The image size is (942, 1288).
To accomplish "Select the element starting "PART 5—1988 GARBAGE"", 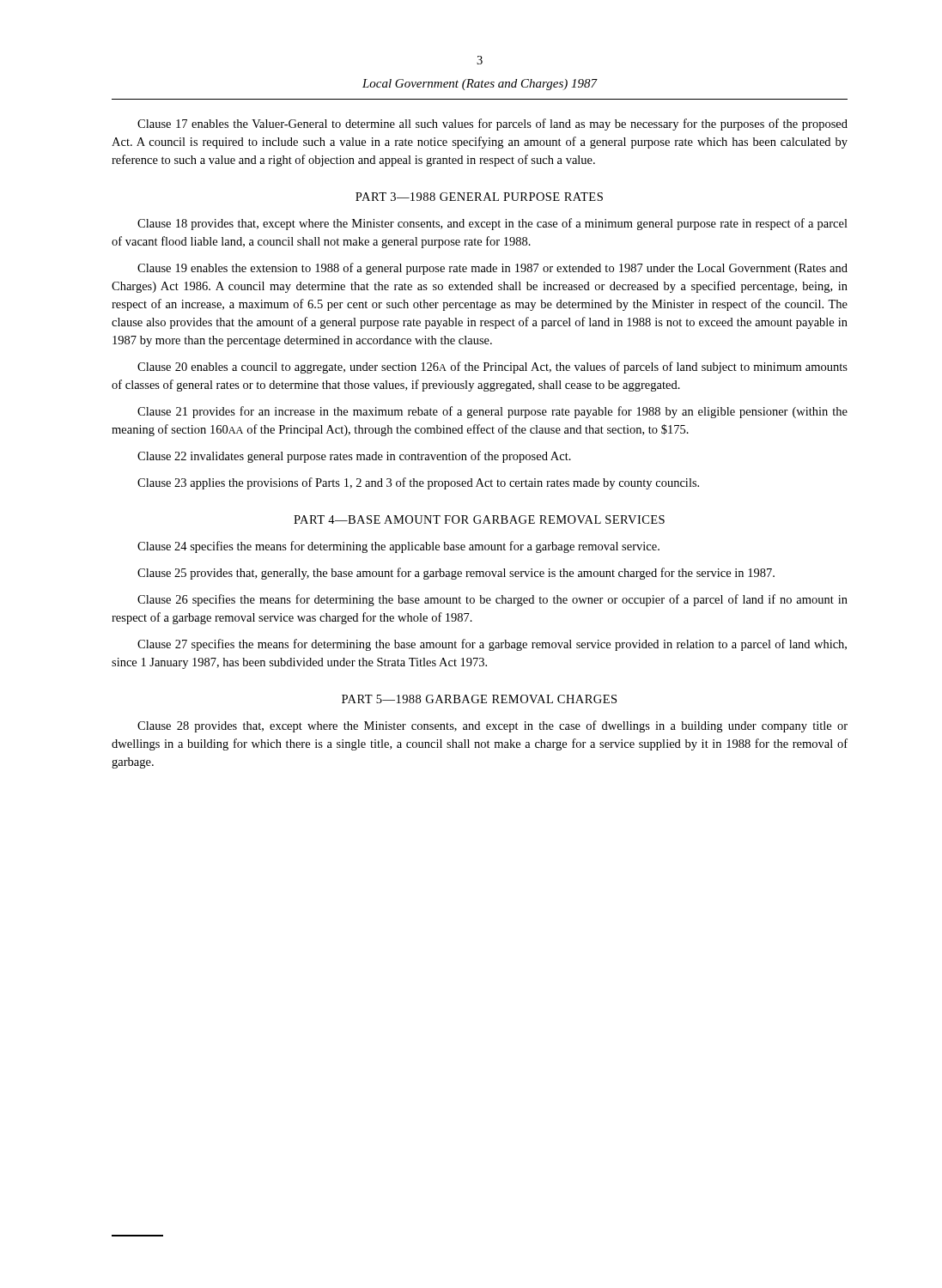I will [480, 699].
